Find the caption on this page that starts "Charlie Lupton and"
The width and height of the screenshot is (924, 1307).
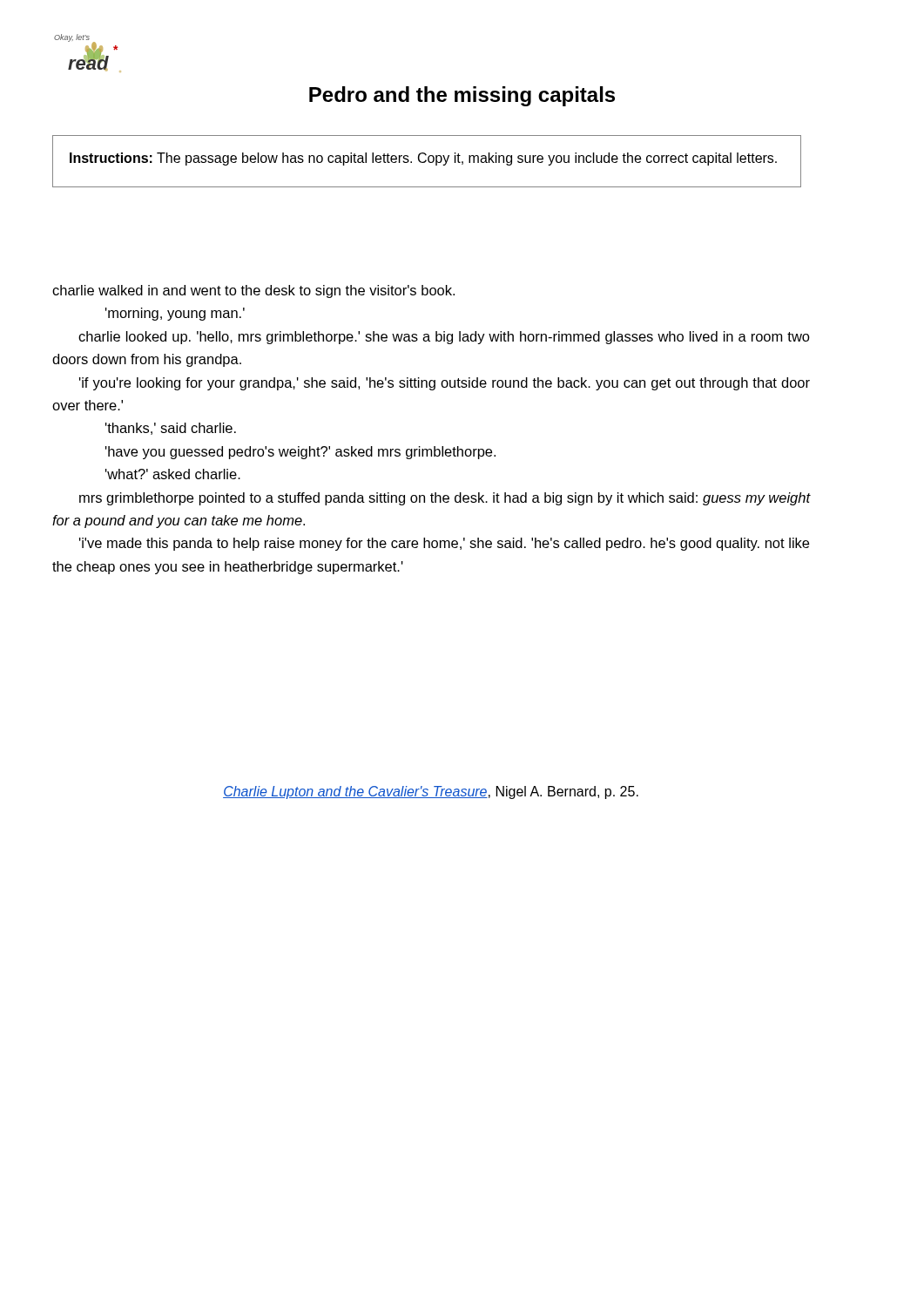tap(431, 792)
